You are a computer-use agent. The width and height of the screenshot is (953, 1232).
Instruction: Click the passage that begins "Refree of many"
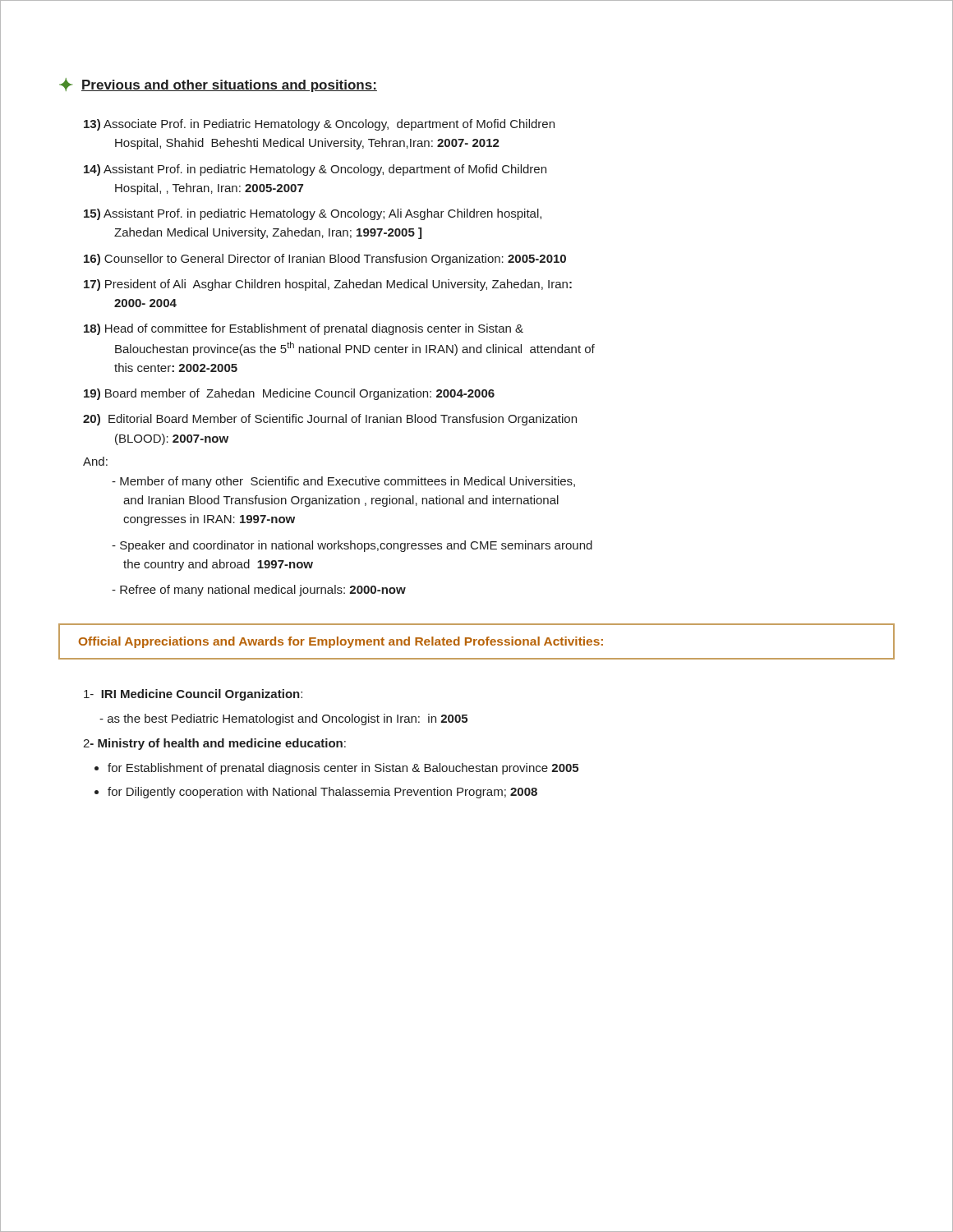tap(259, 591)
